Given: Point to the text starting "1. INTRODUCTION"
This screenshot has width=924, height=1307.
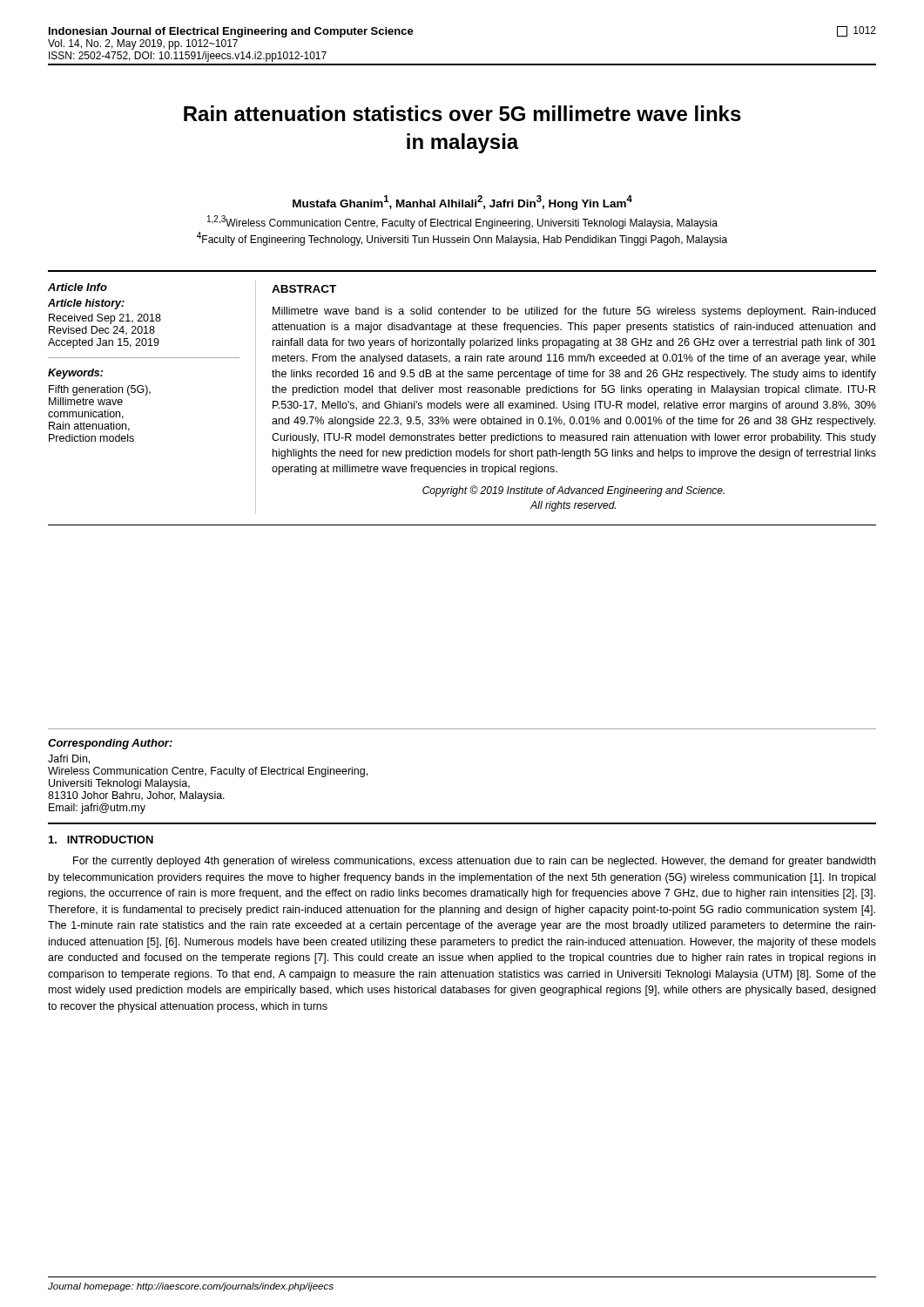Looking at the screenshot, I should point(101,839).
